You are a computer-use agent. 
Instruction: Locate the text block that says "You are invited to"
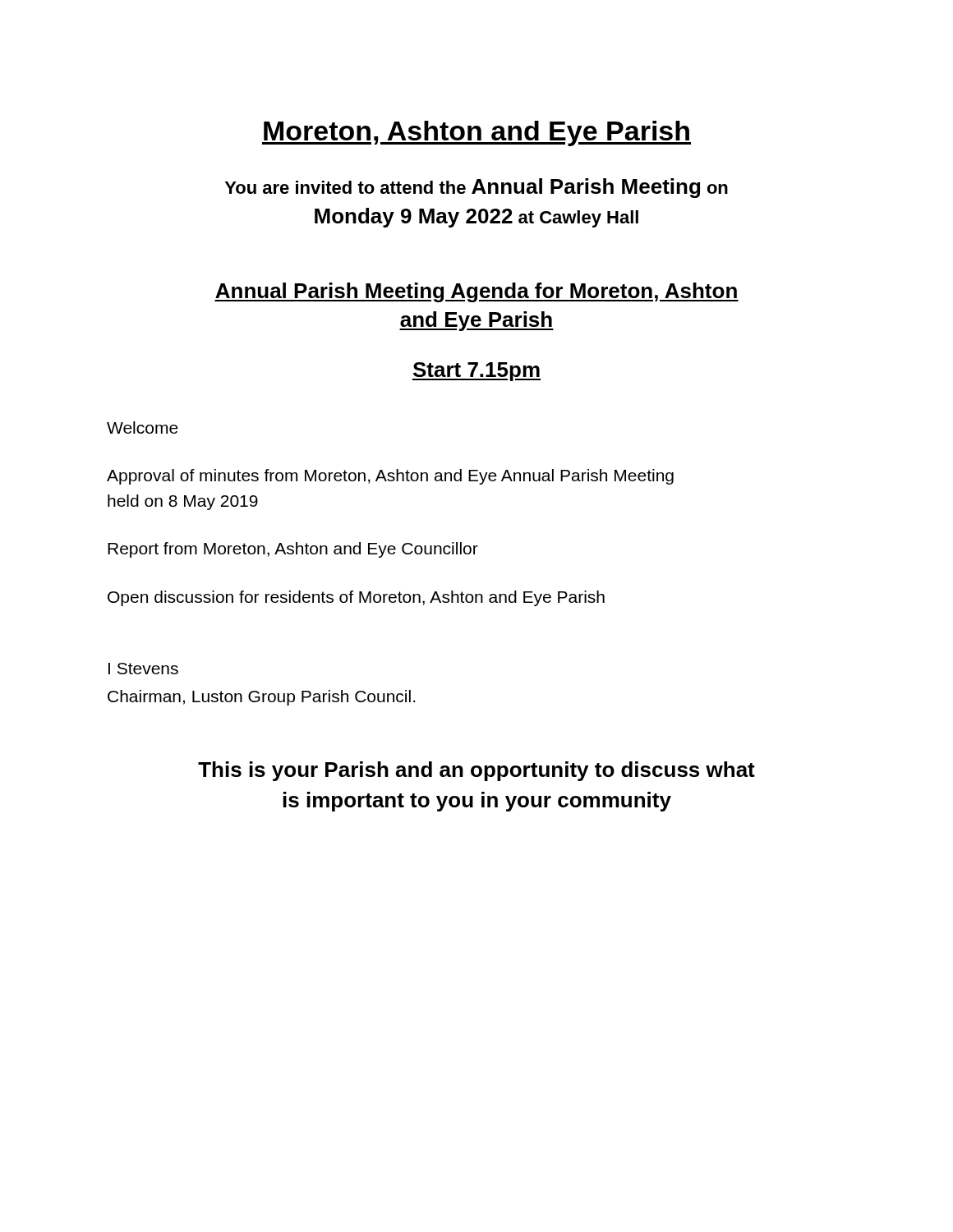point(476,202)
